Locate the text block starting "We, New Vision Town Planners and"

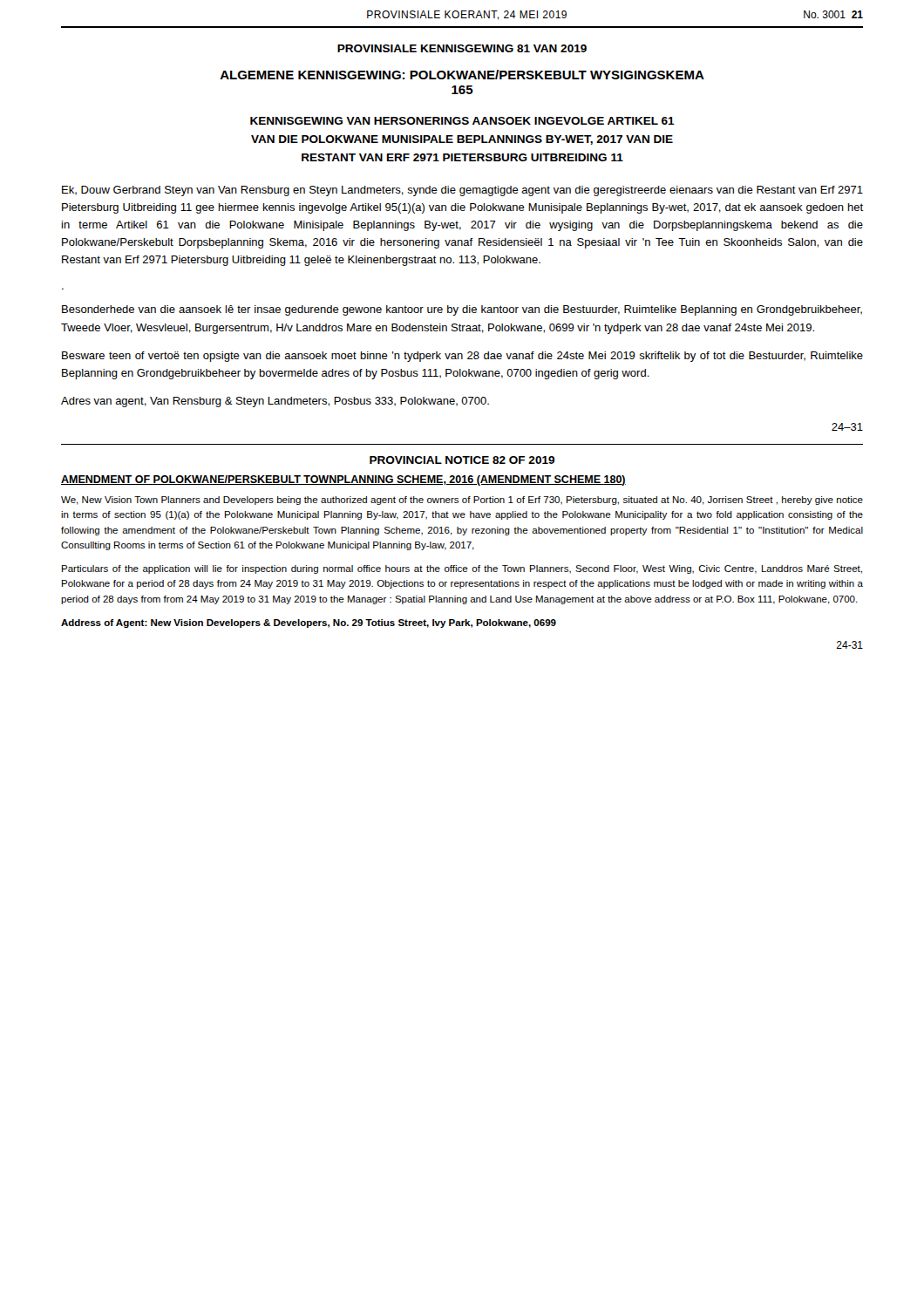point(462,522)
